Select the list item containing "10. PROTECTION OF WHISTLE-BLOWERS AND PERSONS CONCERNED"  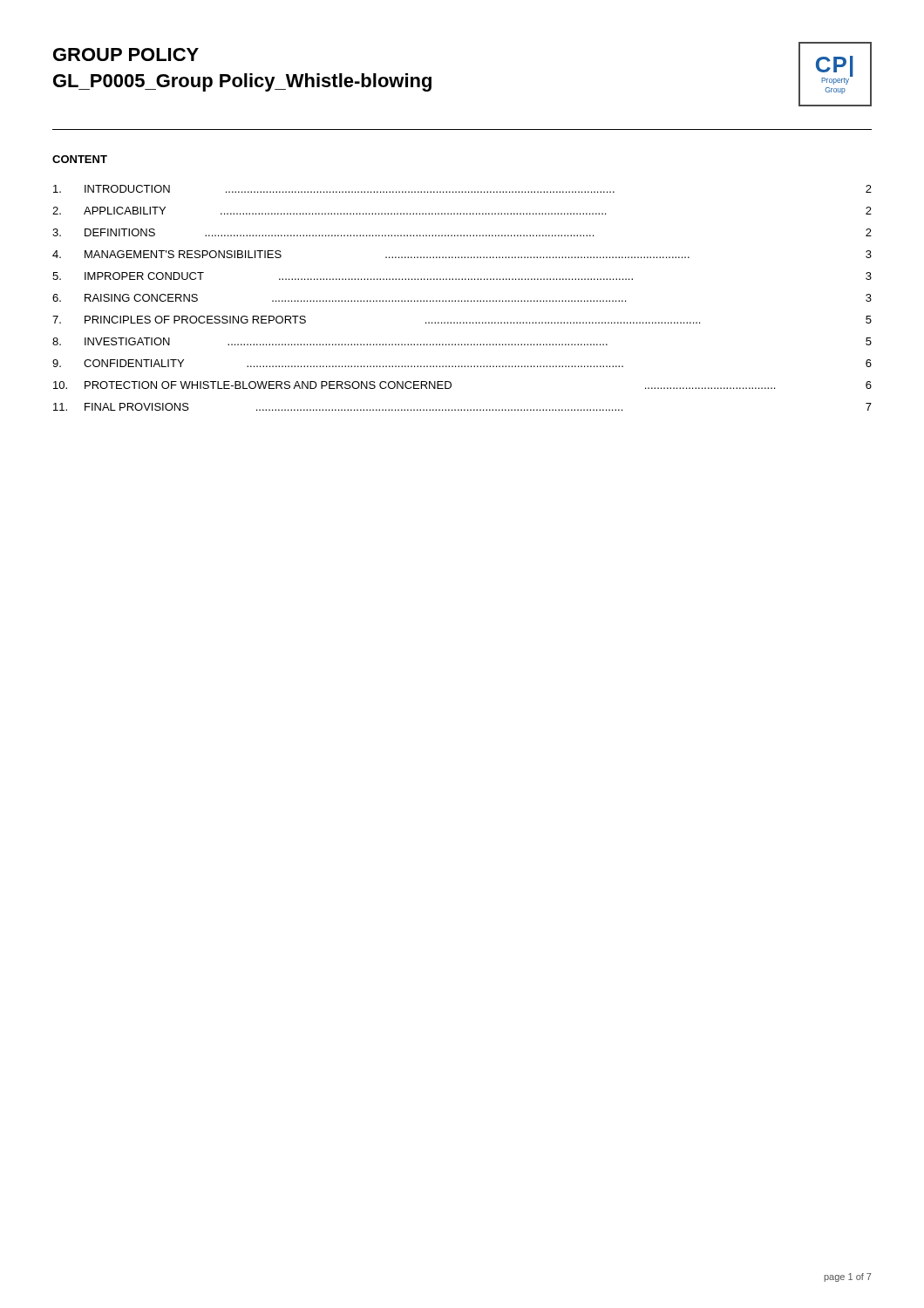coord(462,385)
